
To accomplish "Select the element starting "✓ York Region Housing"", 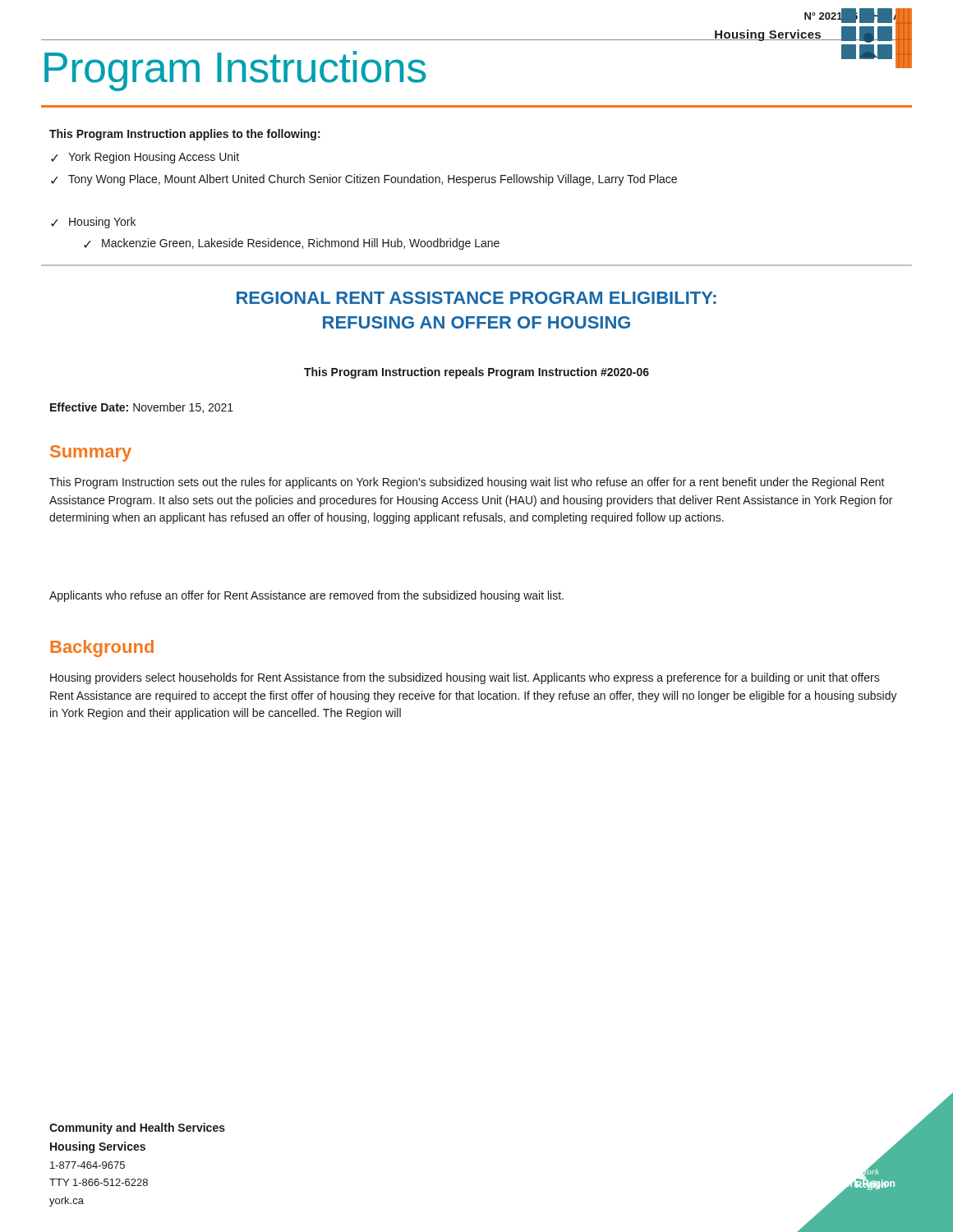I will click(144, 158).
